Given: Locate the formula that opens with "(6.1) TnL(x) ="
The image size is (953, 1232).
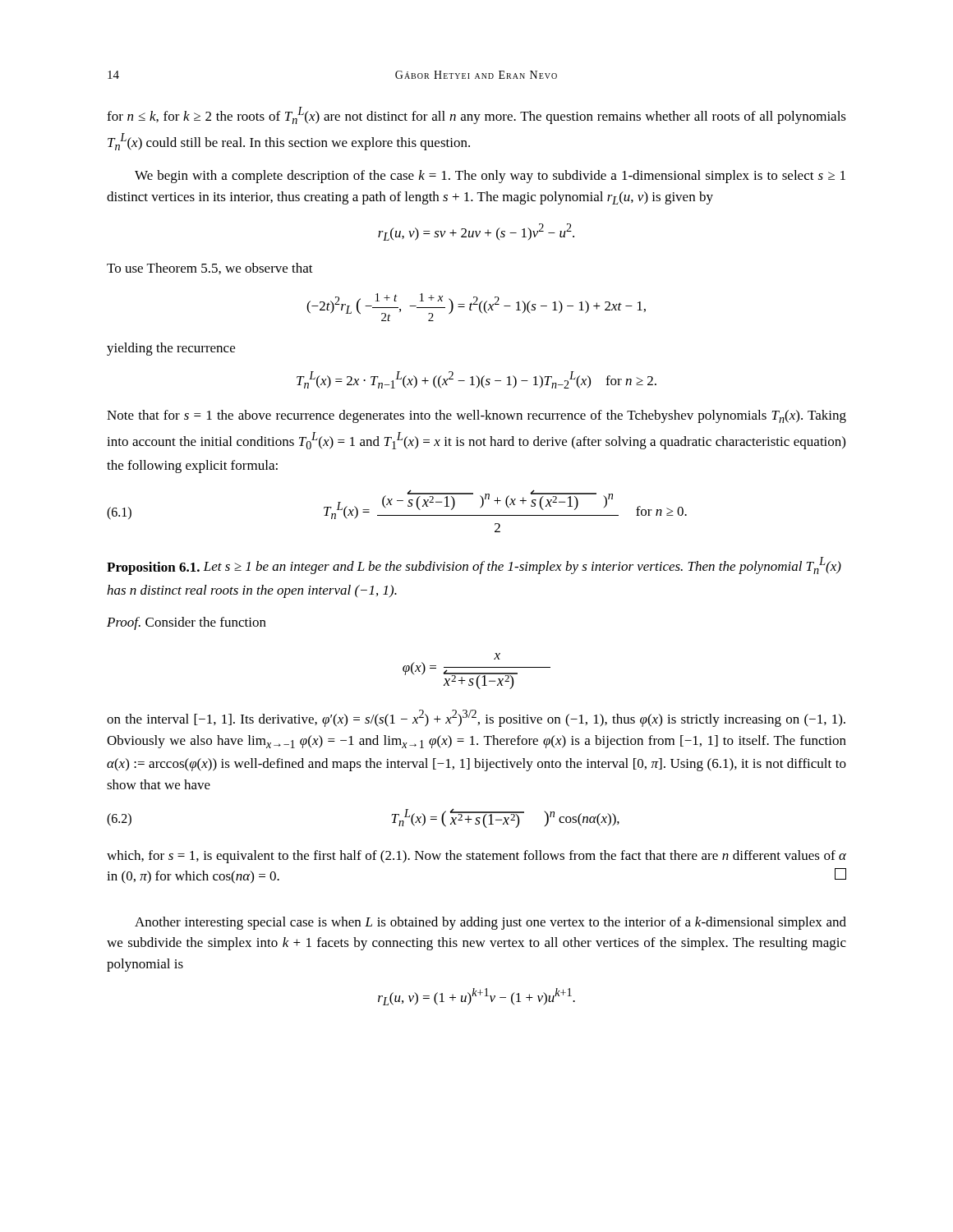Looking at the screenshot, I should pos(476,513).
